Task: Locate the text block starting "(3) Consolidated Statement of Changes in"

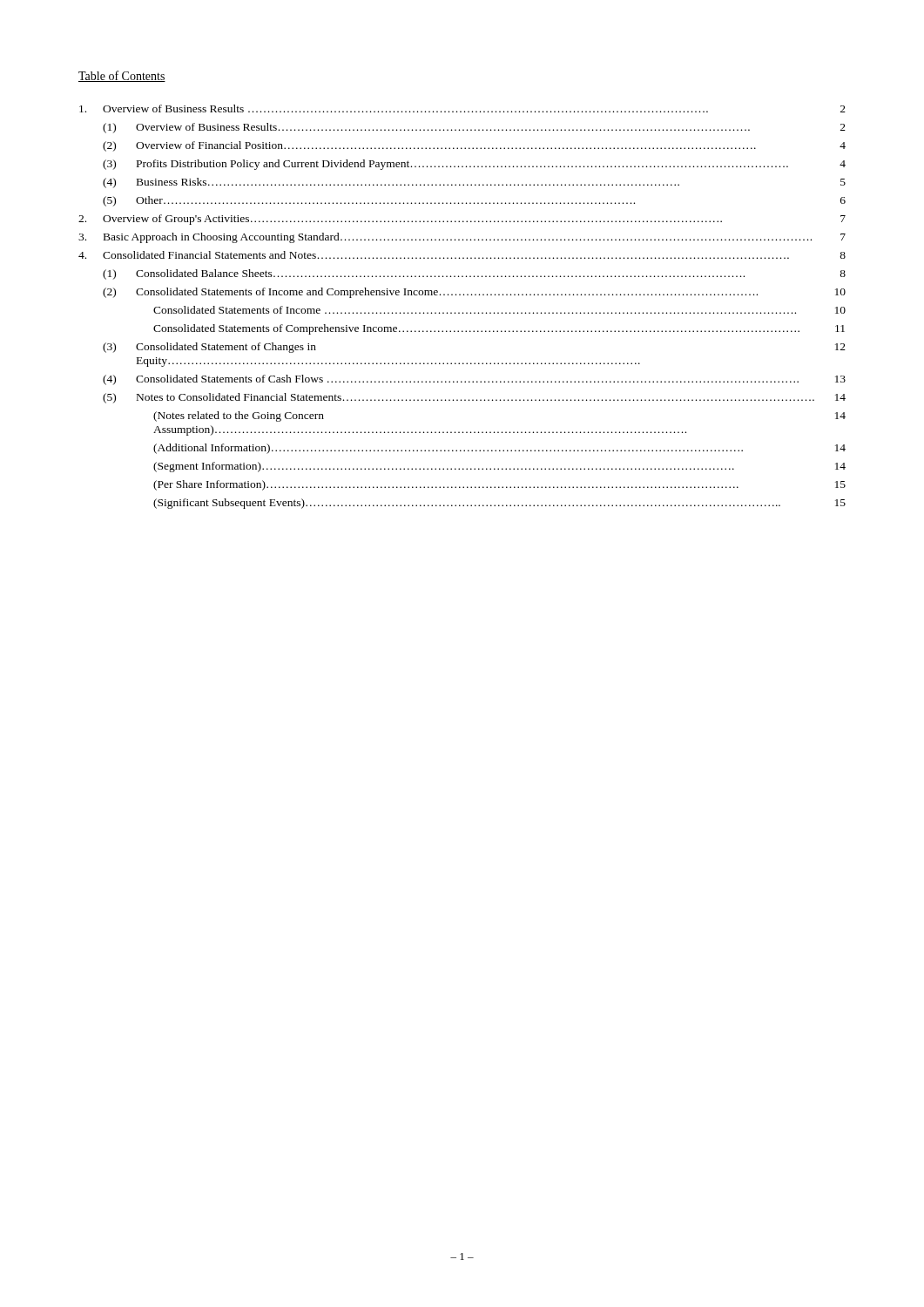Action: point(462,353)
